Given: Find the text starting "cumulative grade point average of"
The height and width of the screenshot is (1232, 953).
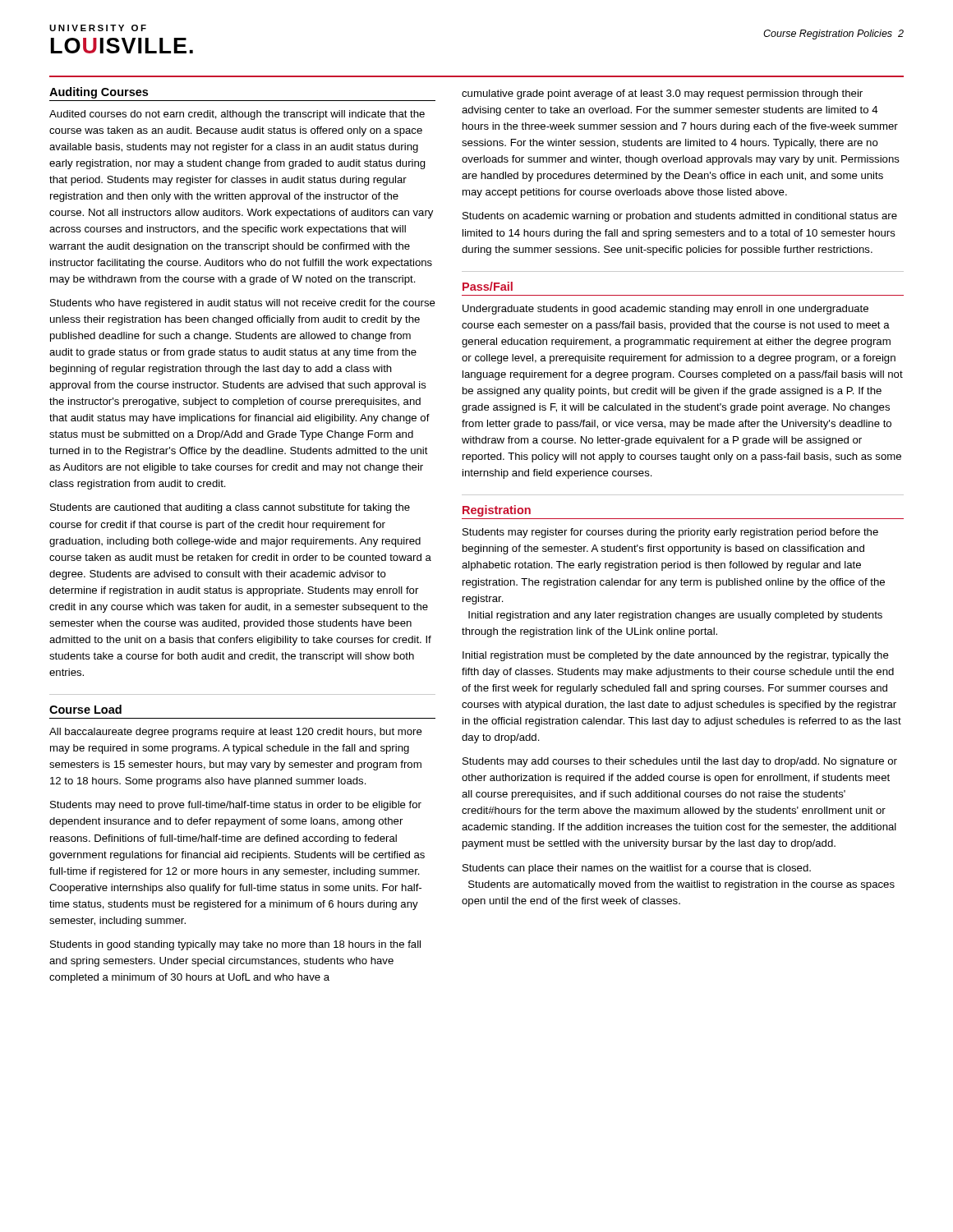Looking at the screenshot, I should [x=683, y=143].
